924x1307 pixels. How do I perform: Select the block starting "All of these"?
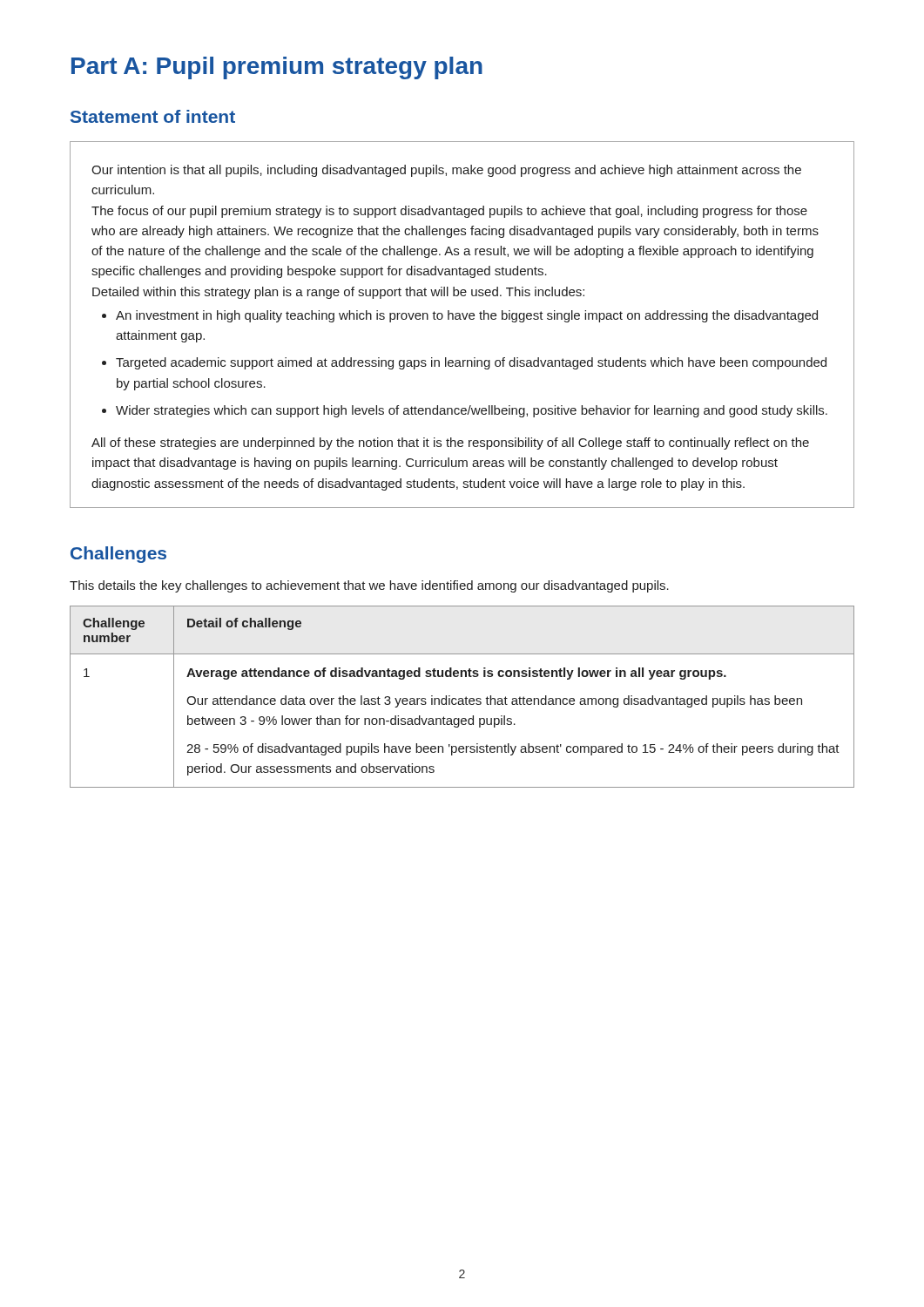coord(462,463)
